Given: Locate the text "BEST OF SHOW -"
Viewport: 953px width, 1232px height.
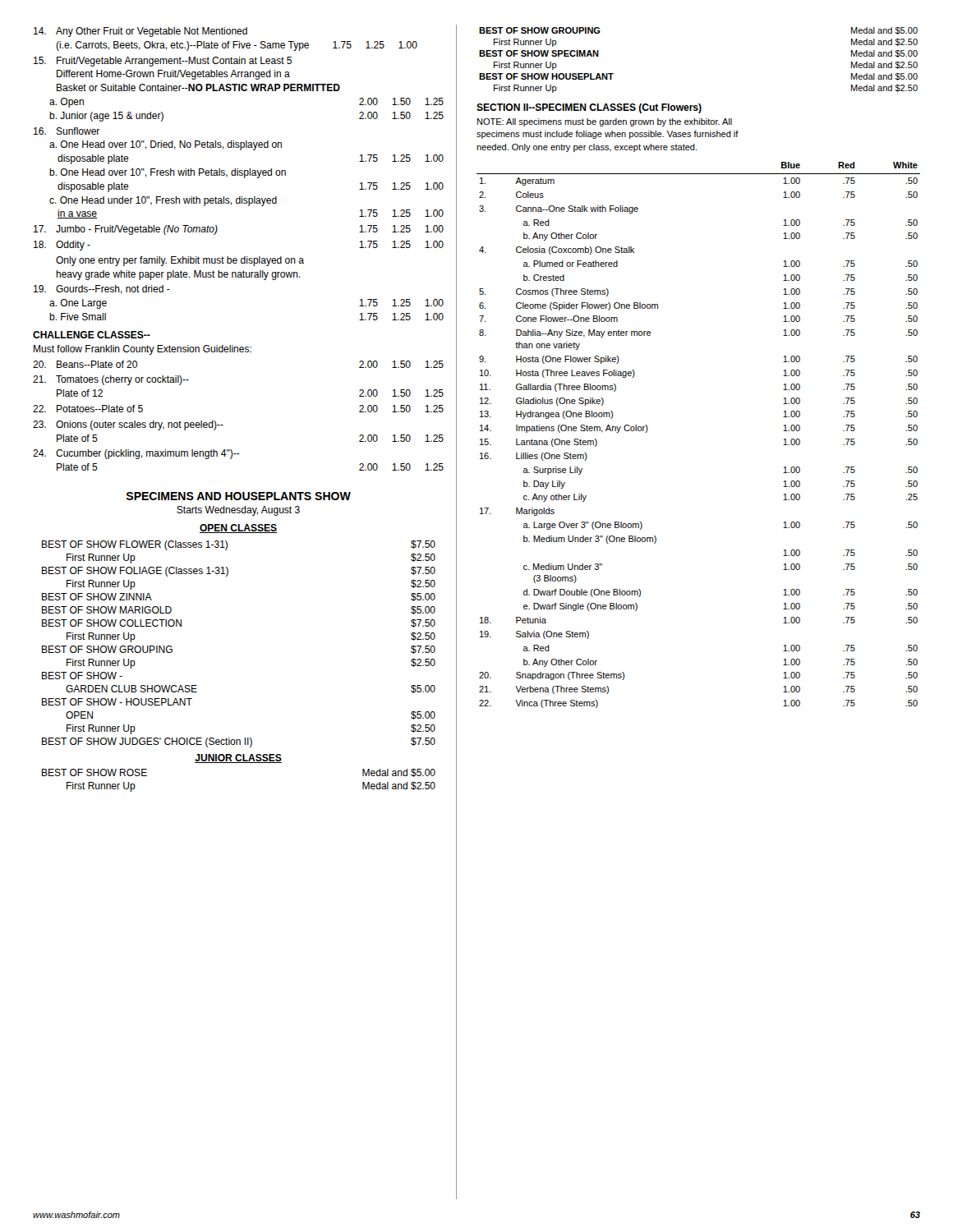Looking at the screenshot, I should click(82, 676).
